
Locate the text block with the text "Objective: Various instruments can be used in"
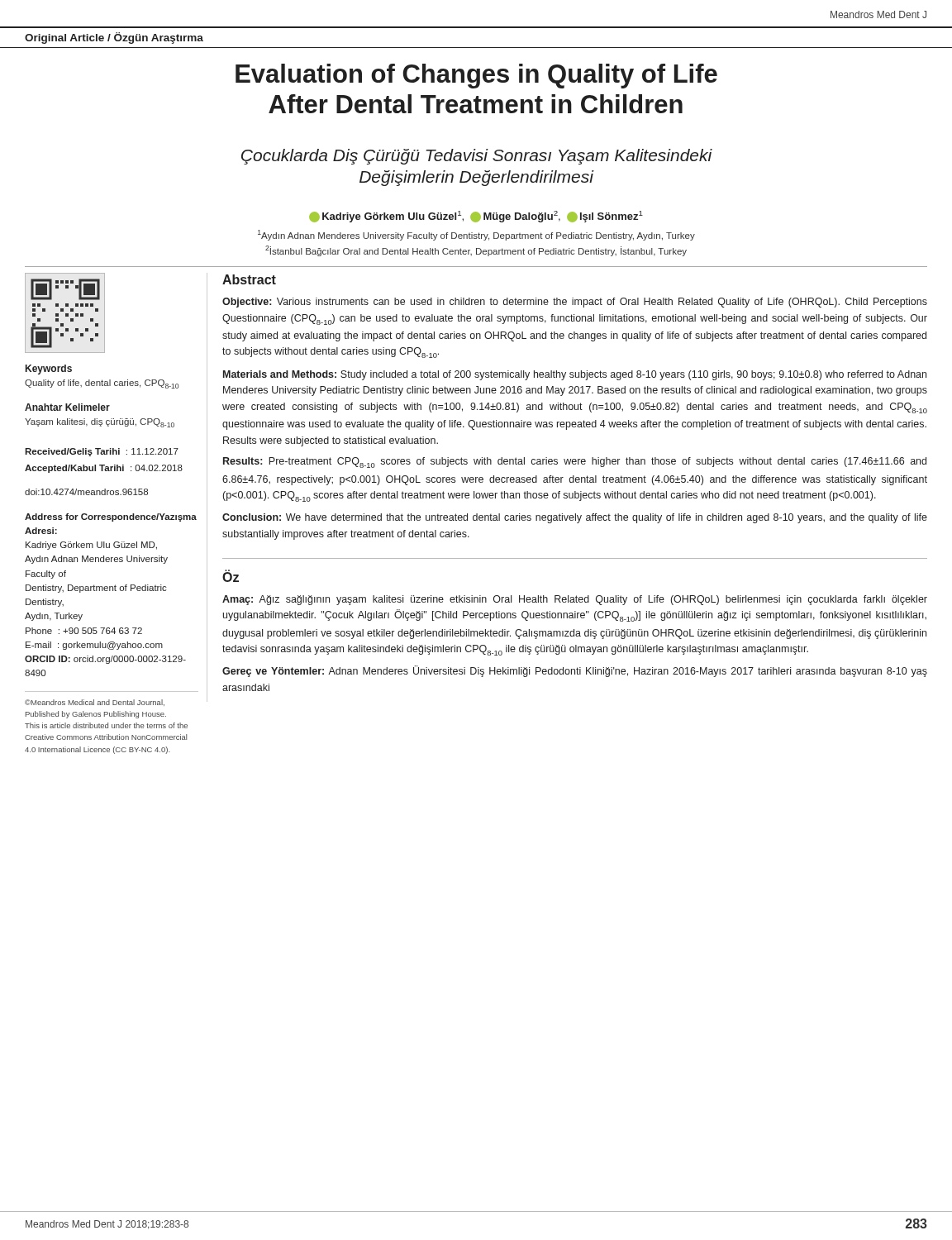[x=575, y=328]
